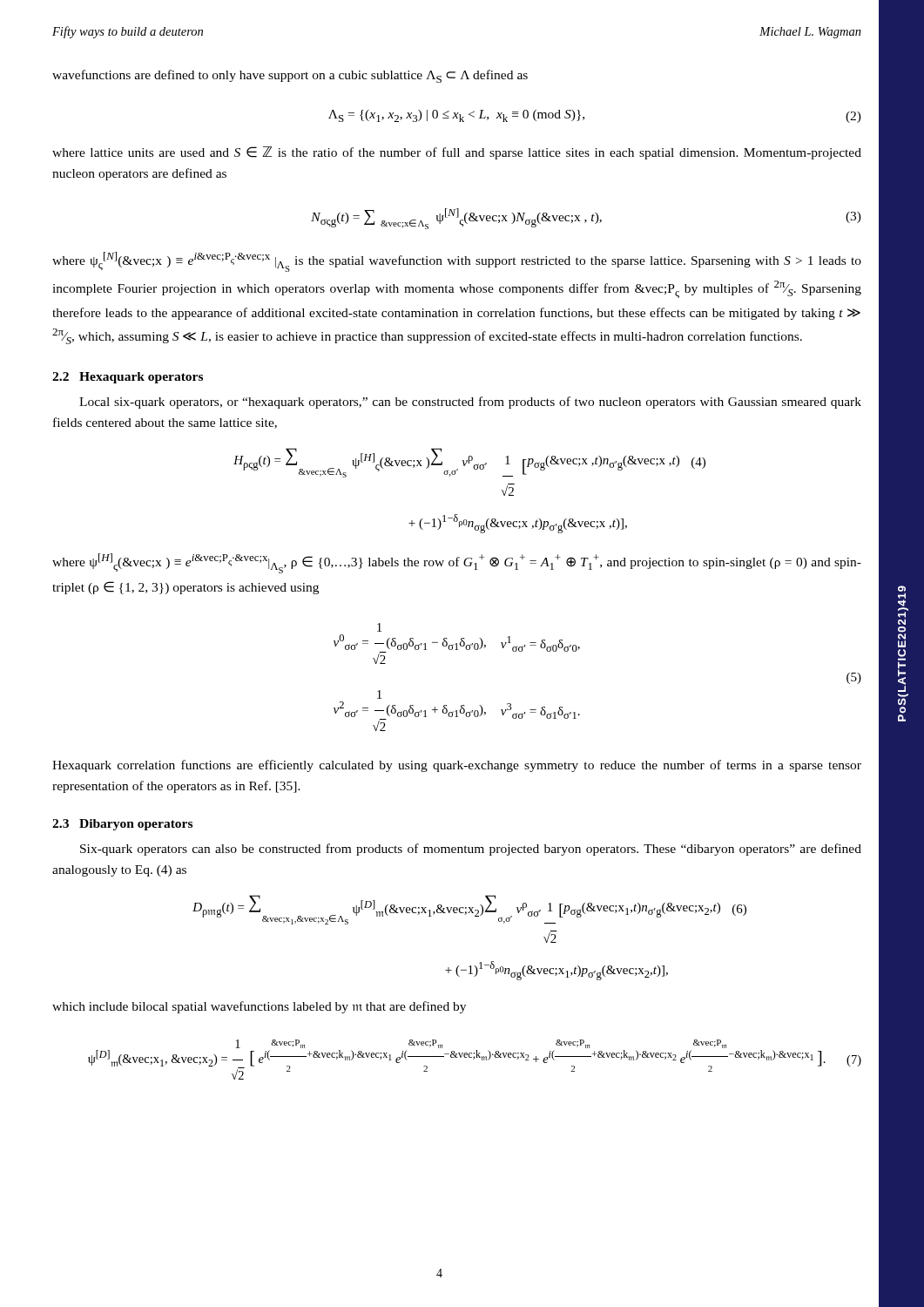Viewport: 924px width, 1307px height.
Task: Where is the passage that starts "wavefunctions are defined to only"?
Action: pos(290,76)
